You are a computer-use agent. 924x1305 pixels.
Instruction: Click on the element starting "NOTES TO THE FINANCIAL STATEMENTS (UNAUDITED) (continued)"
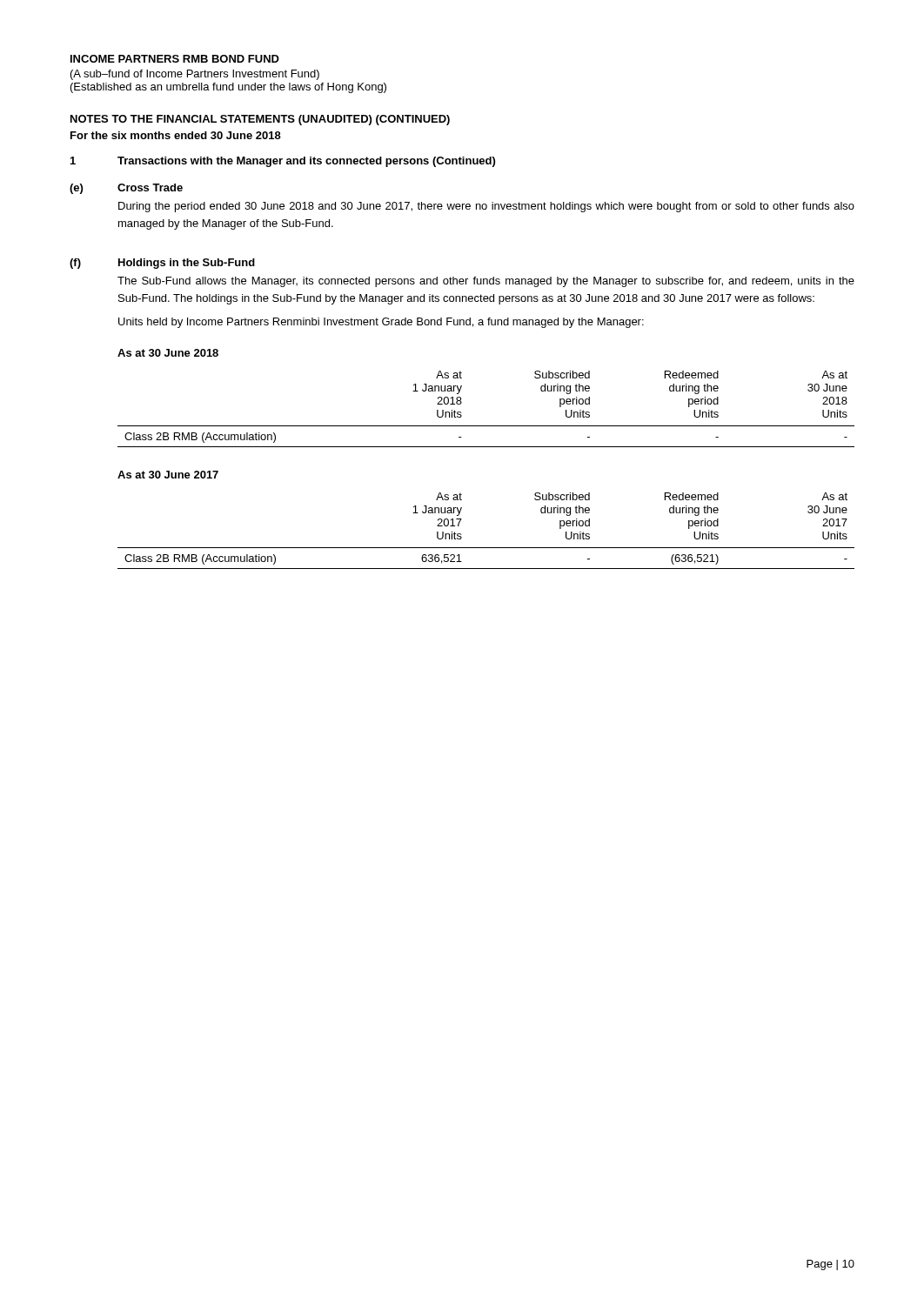[x=260, y=119]
